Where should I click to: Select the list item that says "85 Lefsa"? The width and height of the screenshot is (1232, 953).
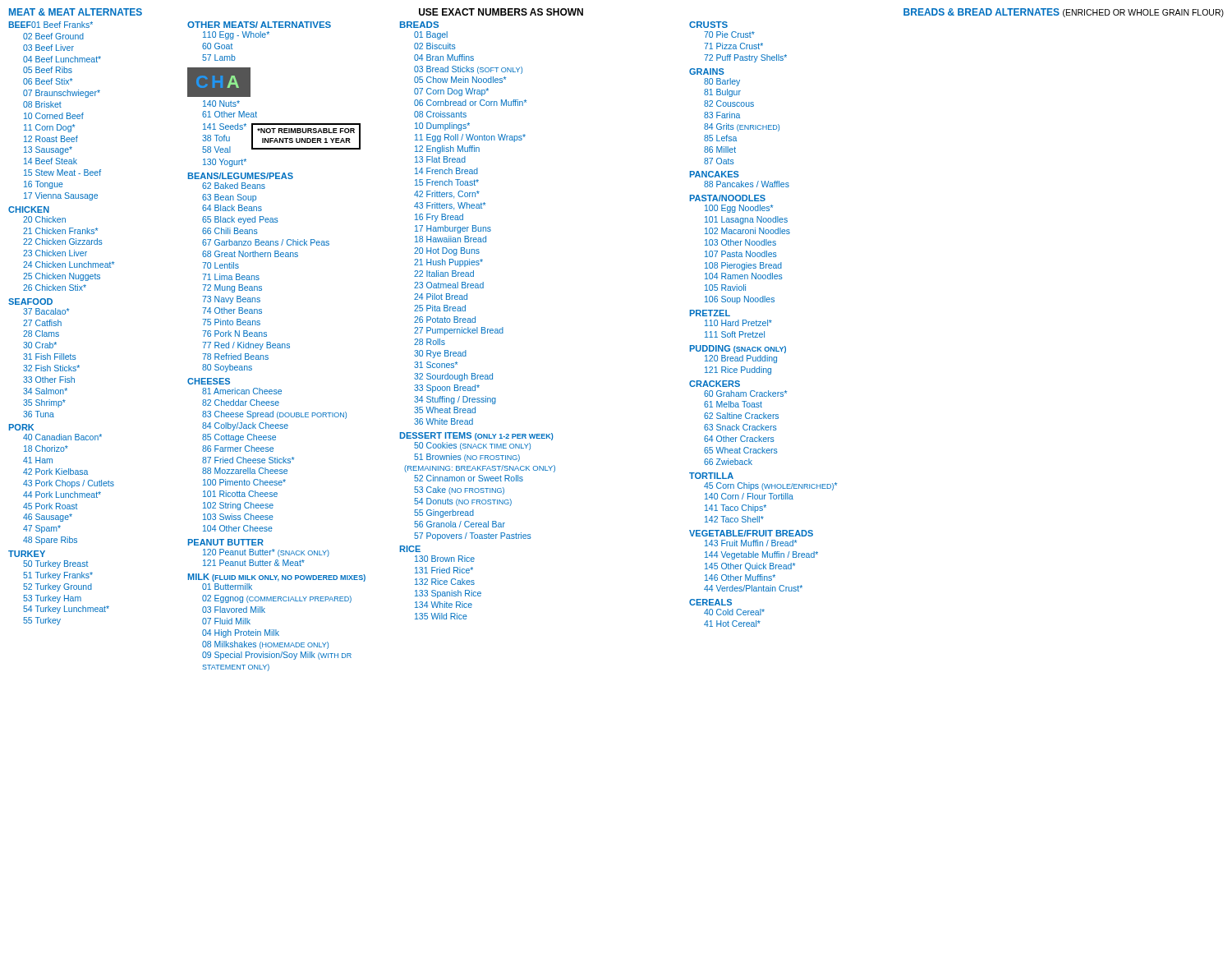(x=720, y=138)
